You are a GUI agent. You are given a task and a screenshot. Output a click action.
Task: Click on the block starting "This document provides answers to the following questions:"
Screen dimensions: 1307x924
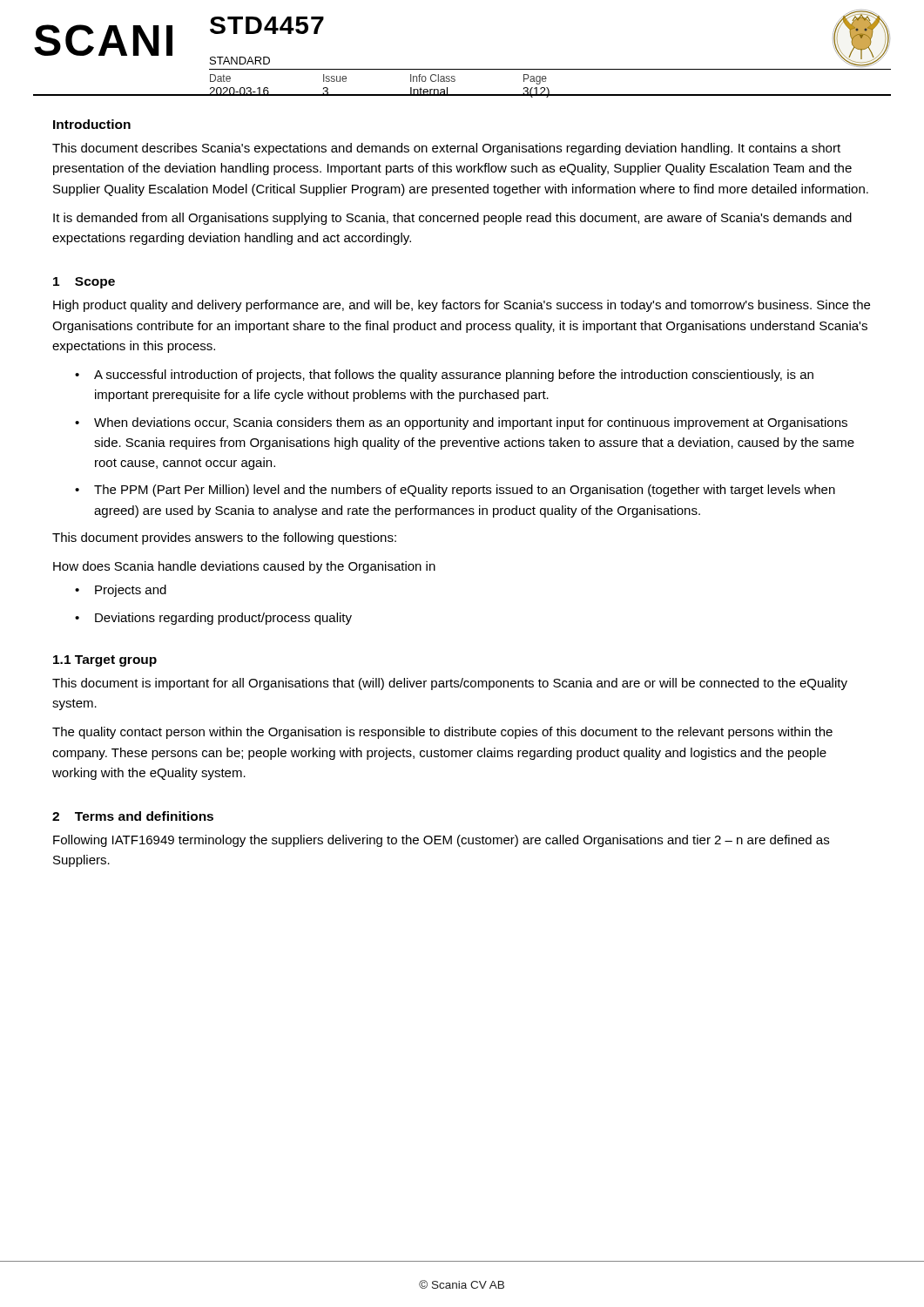point(225,537)
